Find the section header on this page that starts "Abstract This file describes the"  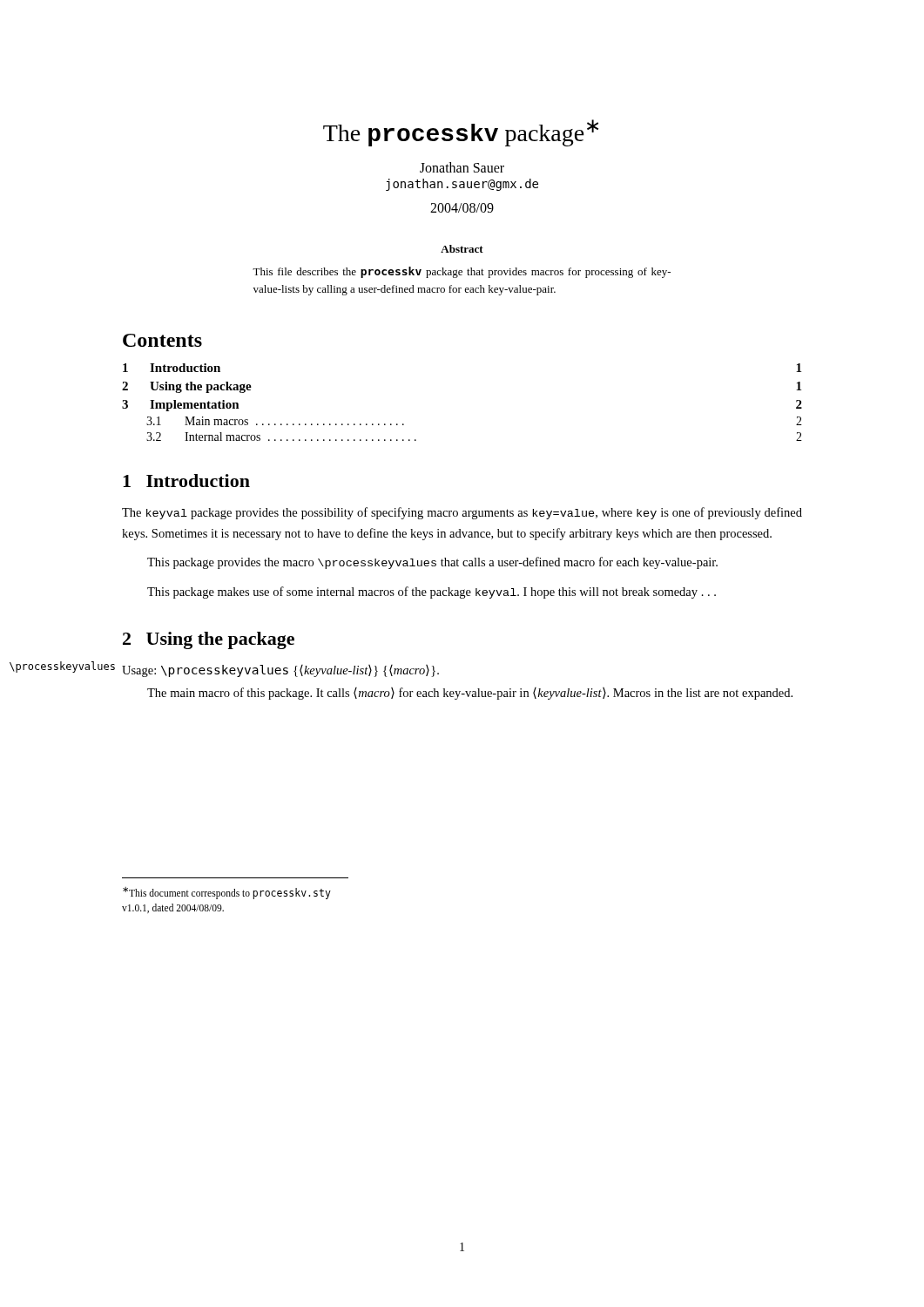point(462,270)
